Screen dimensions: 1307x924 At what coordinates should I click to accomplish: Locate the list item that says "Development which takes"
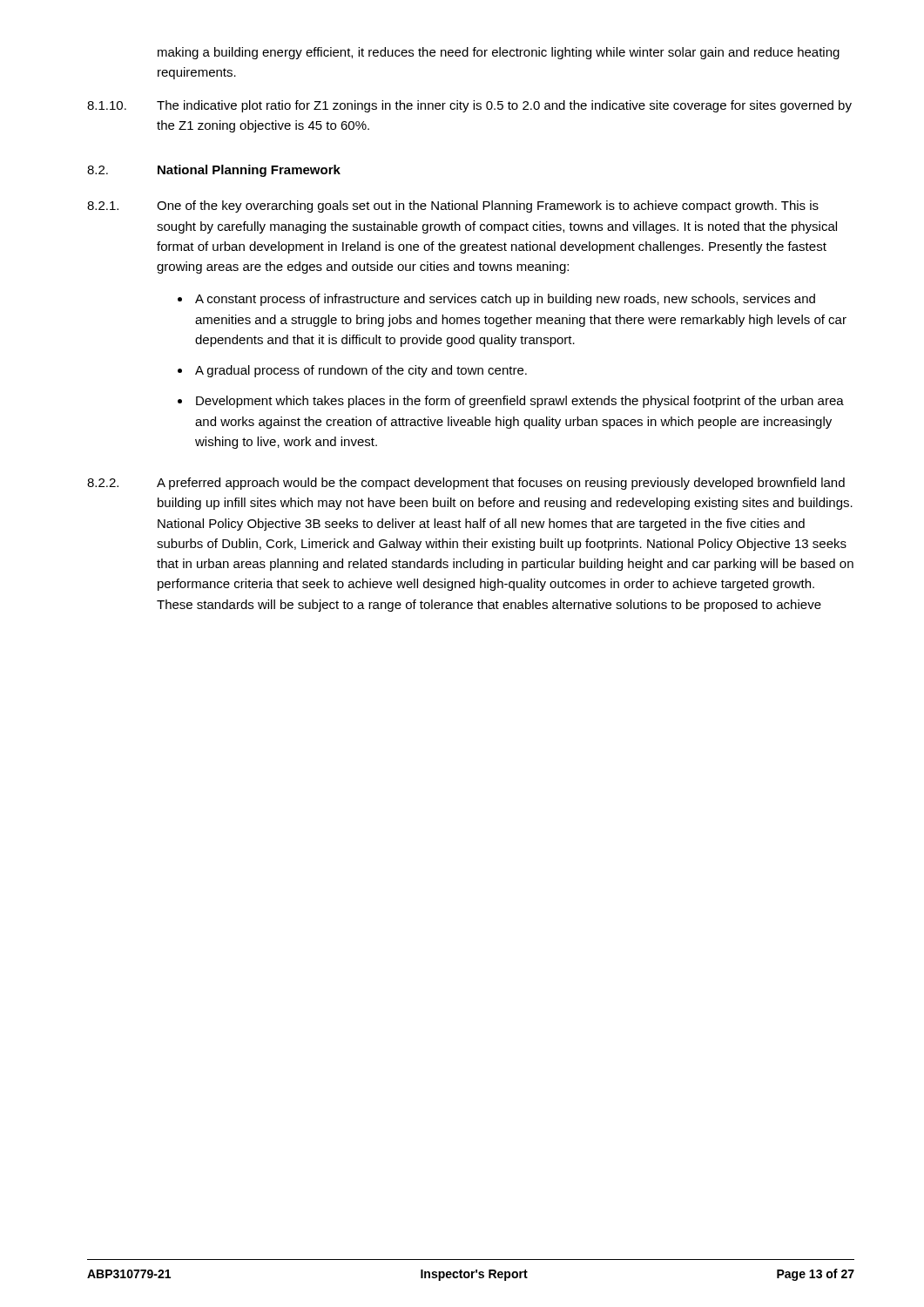pyautogui.click(x=519, y=421)
